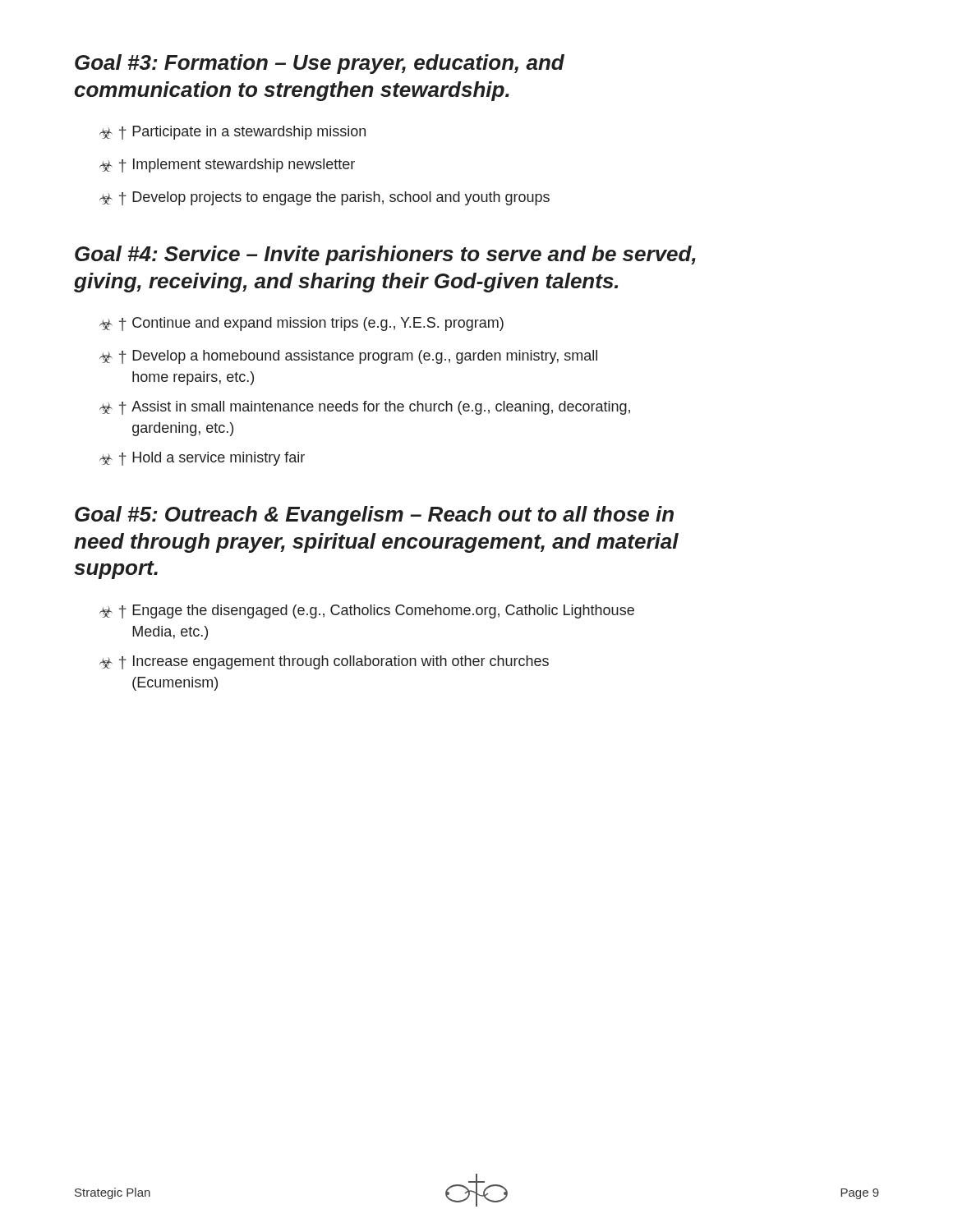Find the list item containing "☣︎ † Participate in a stewardship mission"
Image resolution: width=953 pixels, height=1232 pixels.
(x=232, y=133)
